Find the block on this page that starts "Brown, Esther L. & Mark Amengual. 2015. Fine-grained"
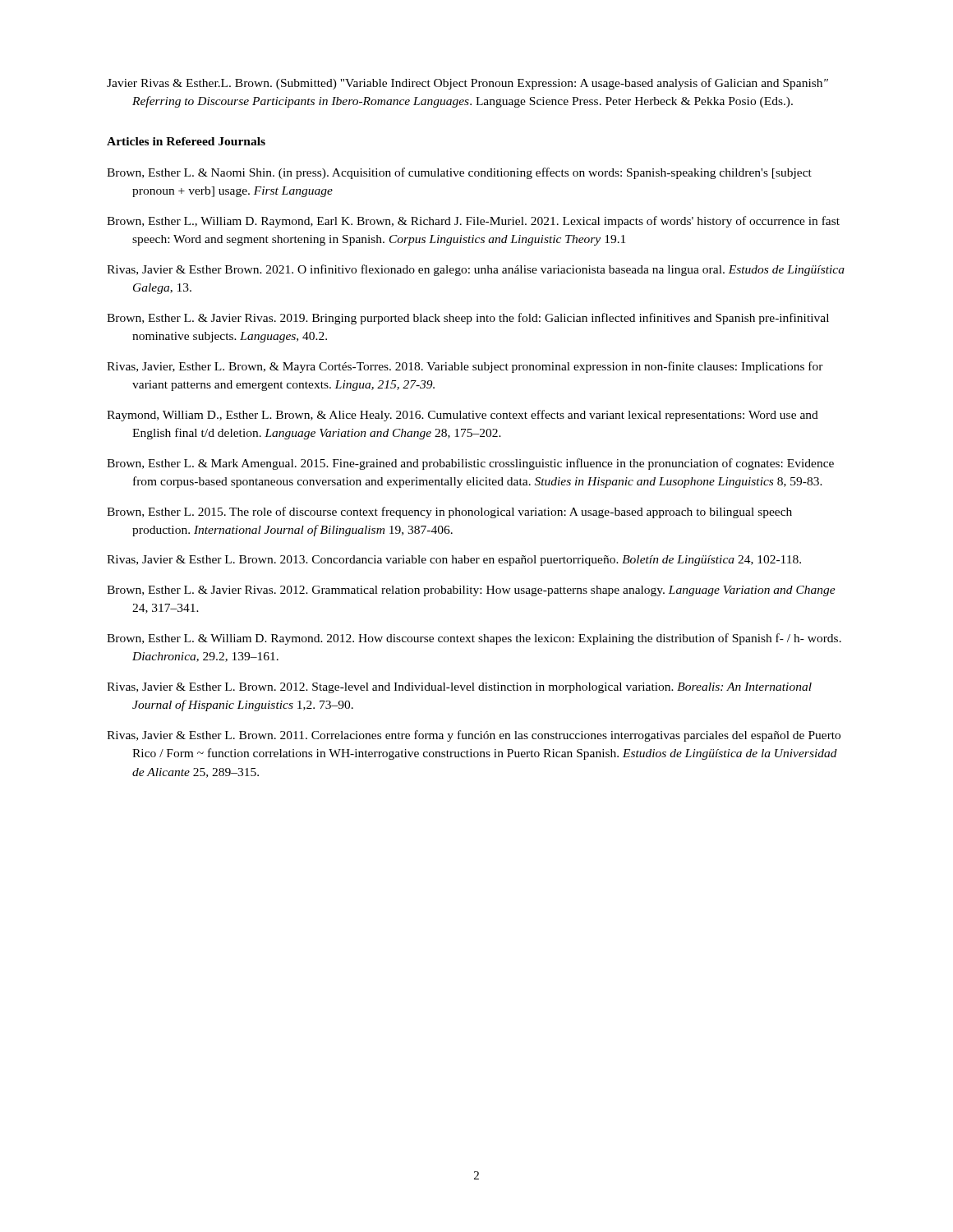953x1232 pixels. point(471,472)
